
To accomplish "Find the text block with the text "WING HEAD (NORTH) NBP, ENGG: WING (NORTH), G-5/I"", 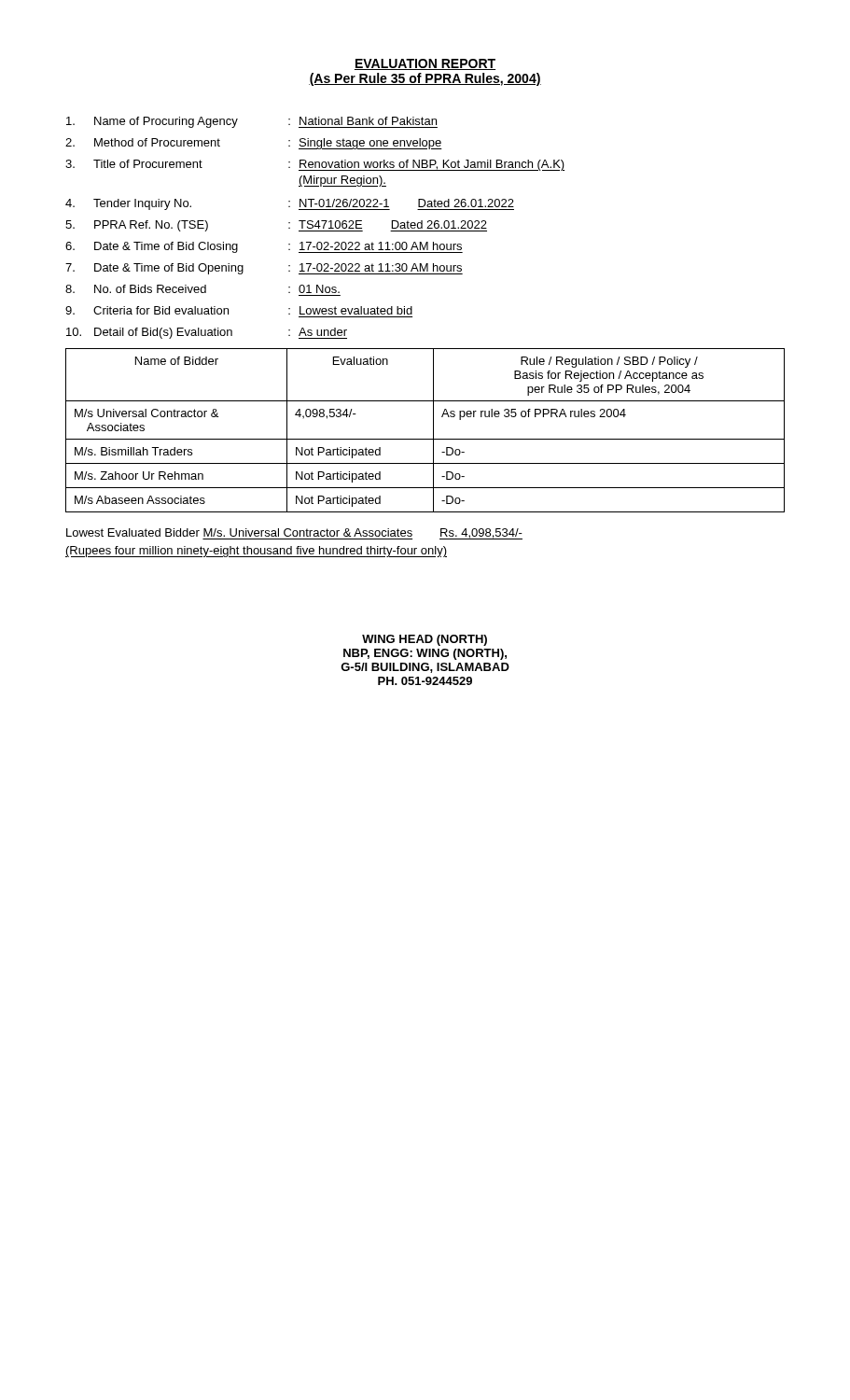I will point(425,660).
